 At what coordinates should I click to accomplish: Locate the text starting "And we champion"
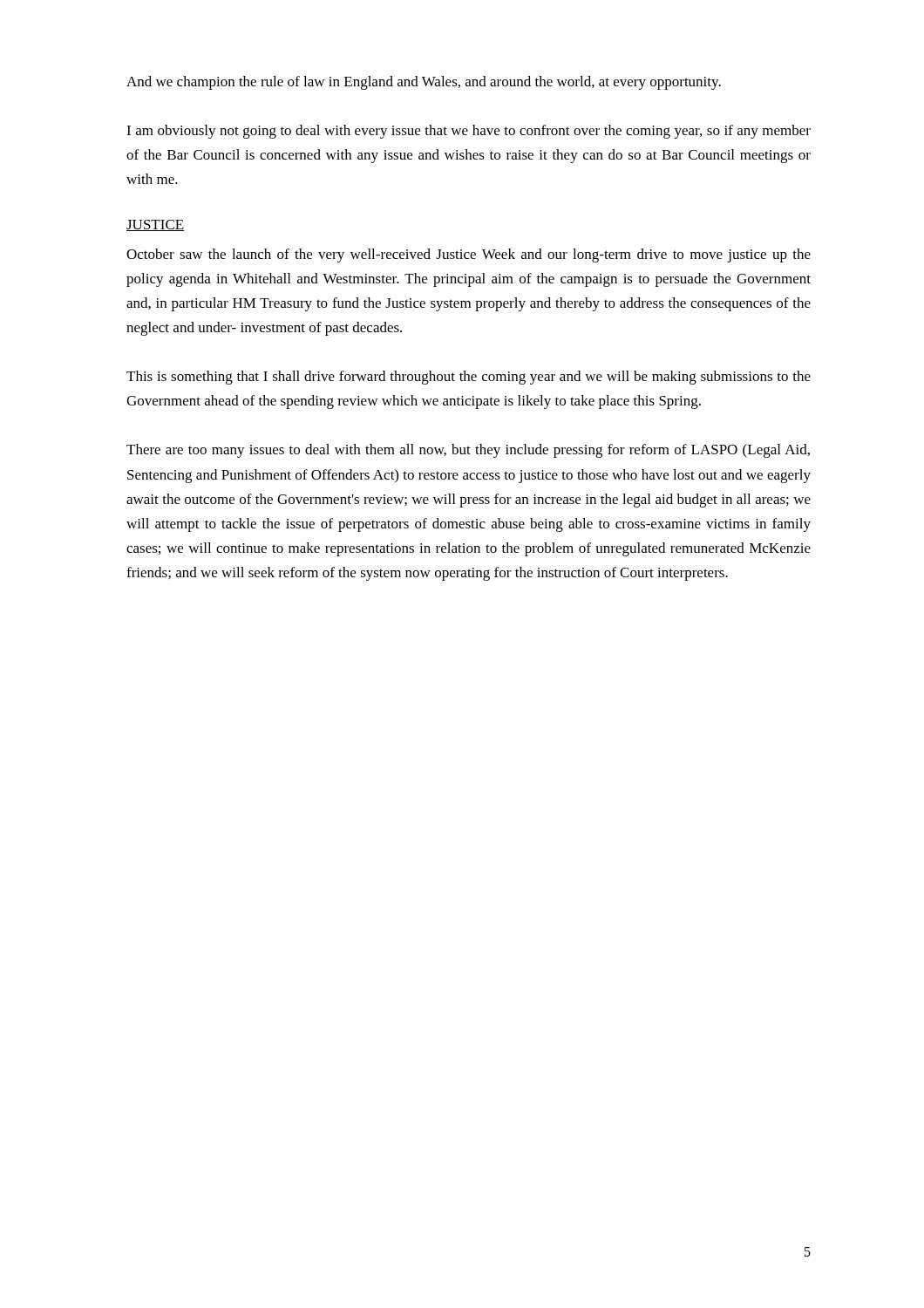click(424, 82)
